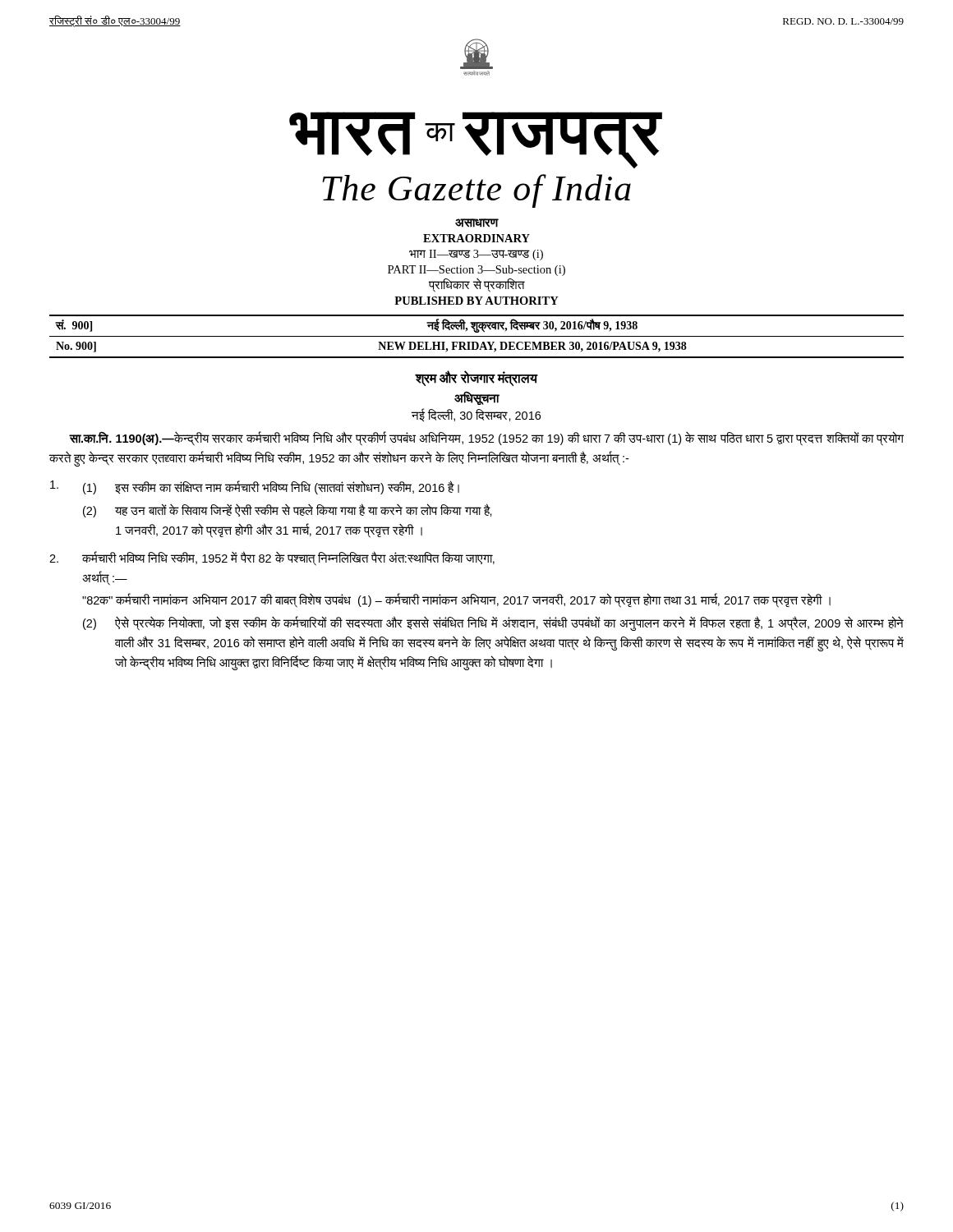Click on the element starting "सा.का.नि. 1190(अ).—केन्द्रीय सरकार कर्मचारी भविष्य निधि और"

pyautogui.click(x=476, y=448)
